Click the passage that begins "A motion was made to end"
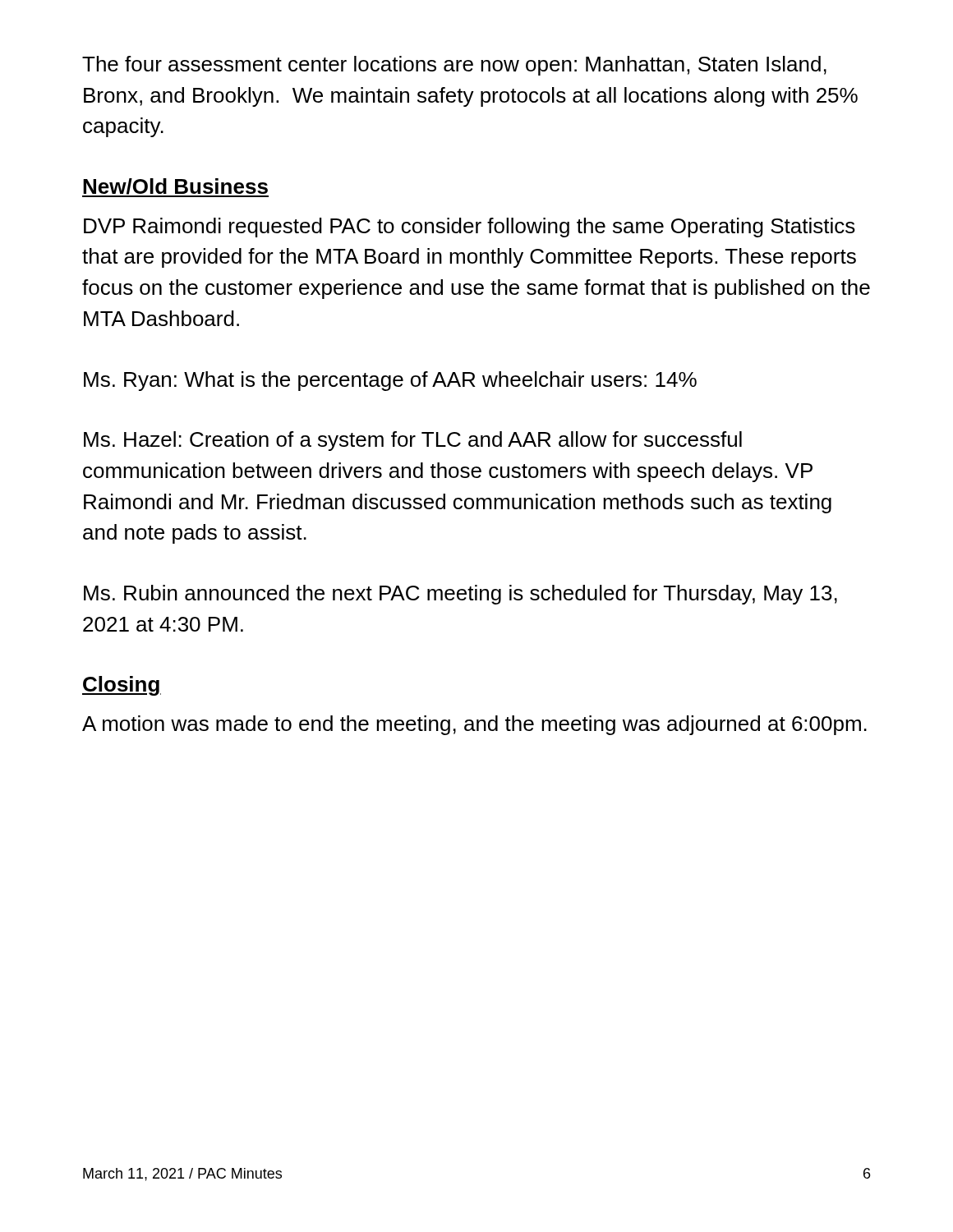 (x=475, y=724)
